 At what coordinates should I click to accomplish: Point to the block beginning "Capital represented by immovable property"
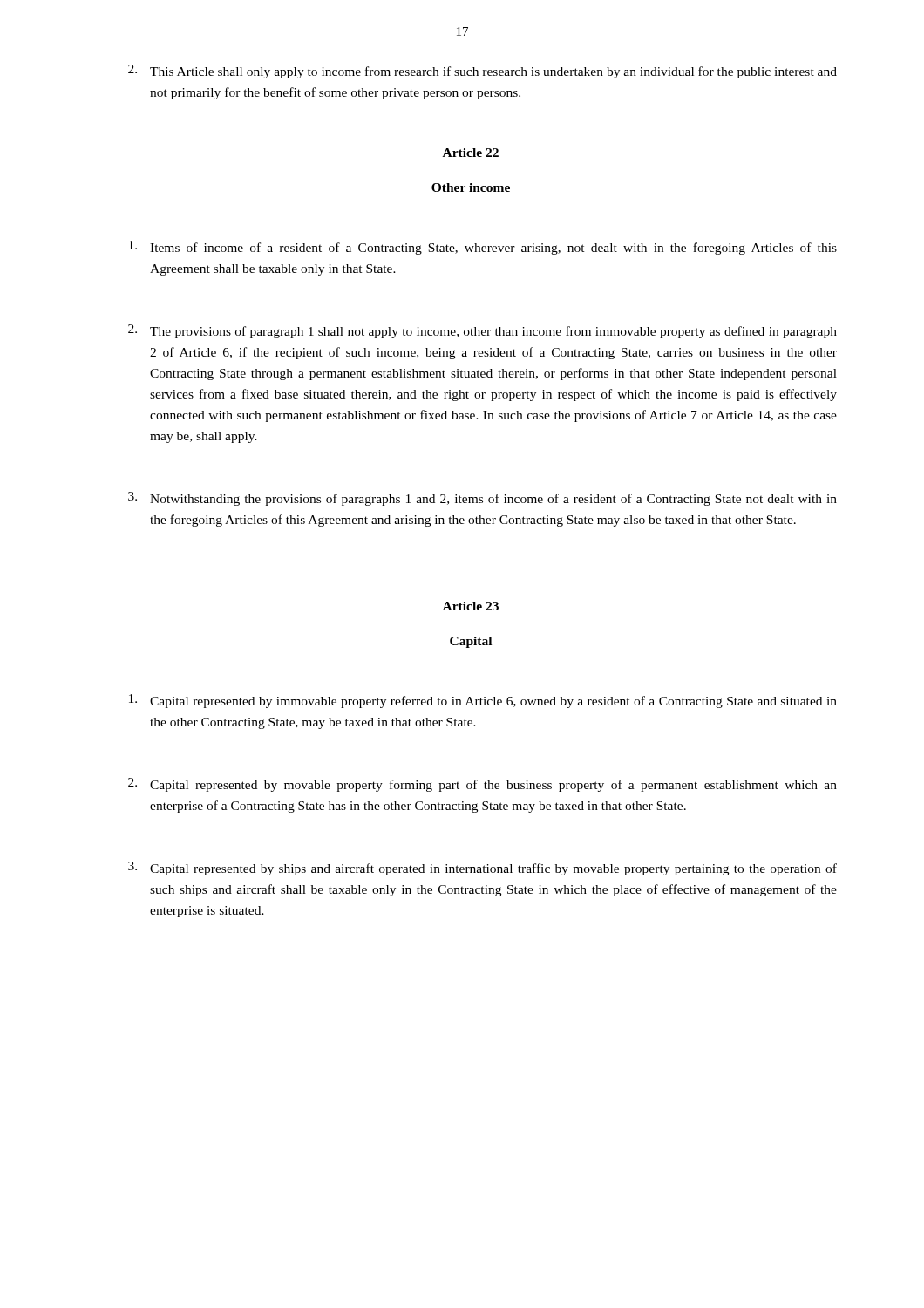coord(471,712)
